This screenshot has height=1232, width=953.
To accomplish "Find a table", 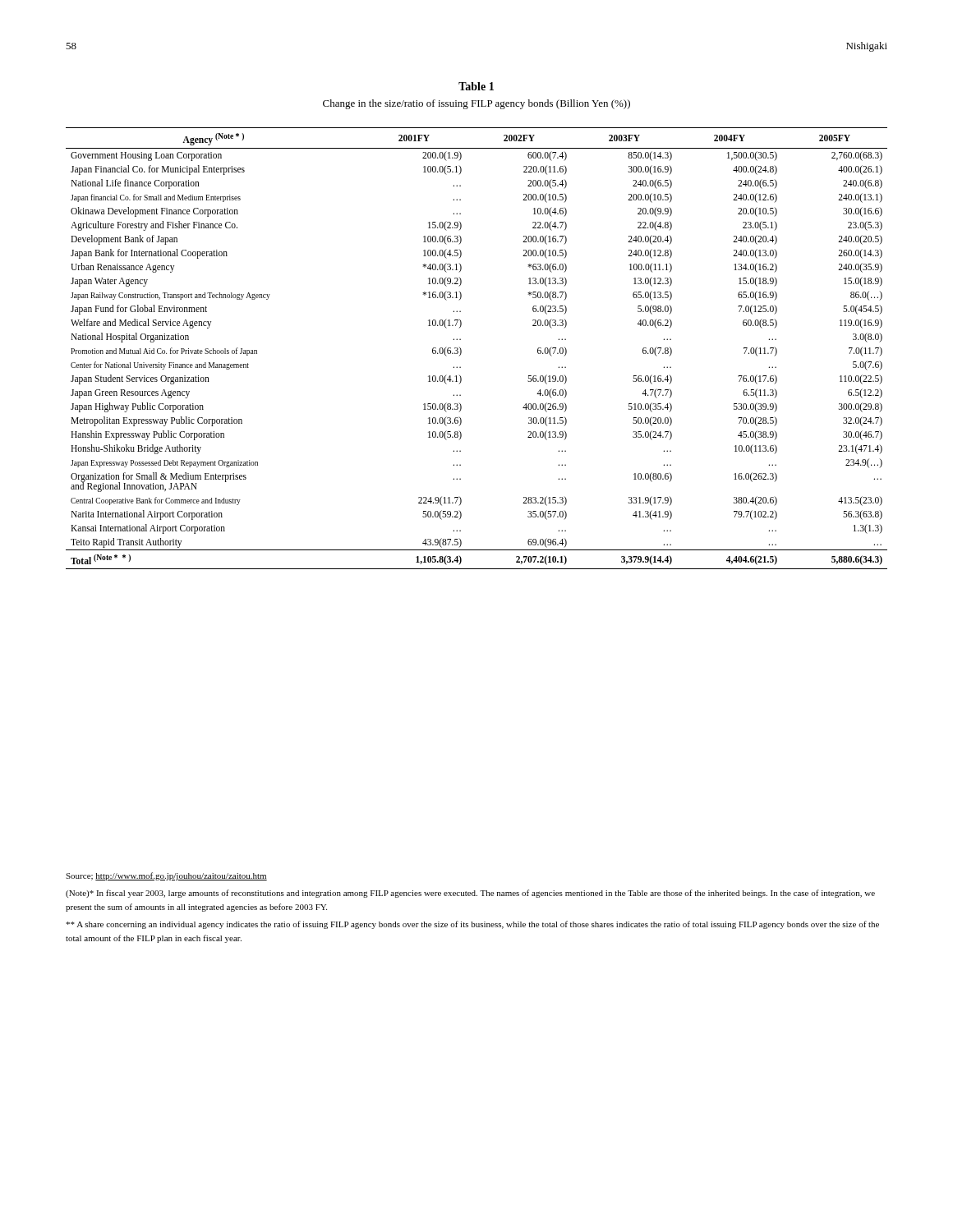I will click(x=476, y=348).
